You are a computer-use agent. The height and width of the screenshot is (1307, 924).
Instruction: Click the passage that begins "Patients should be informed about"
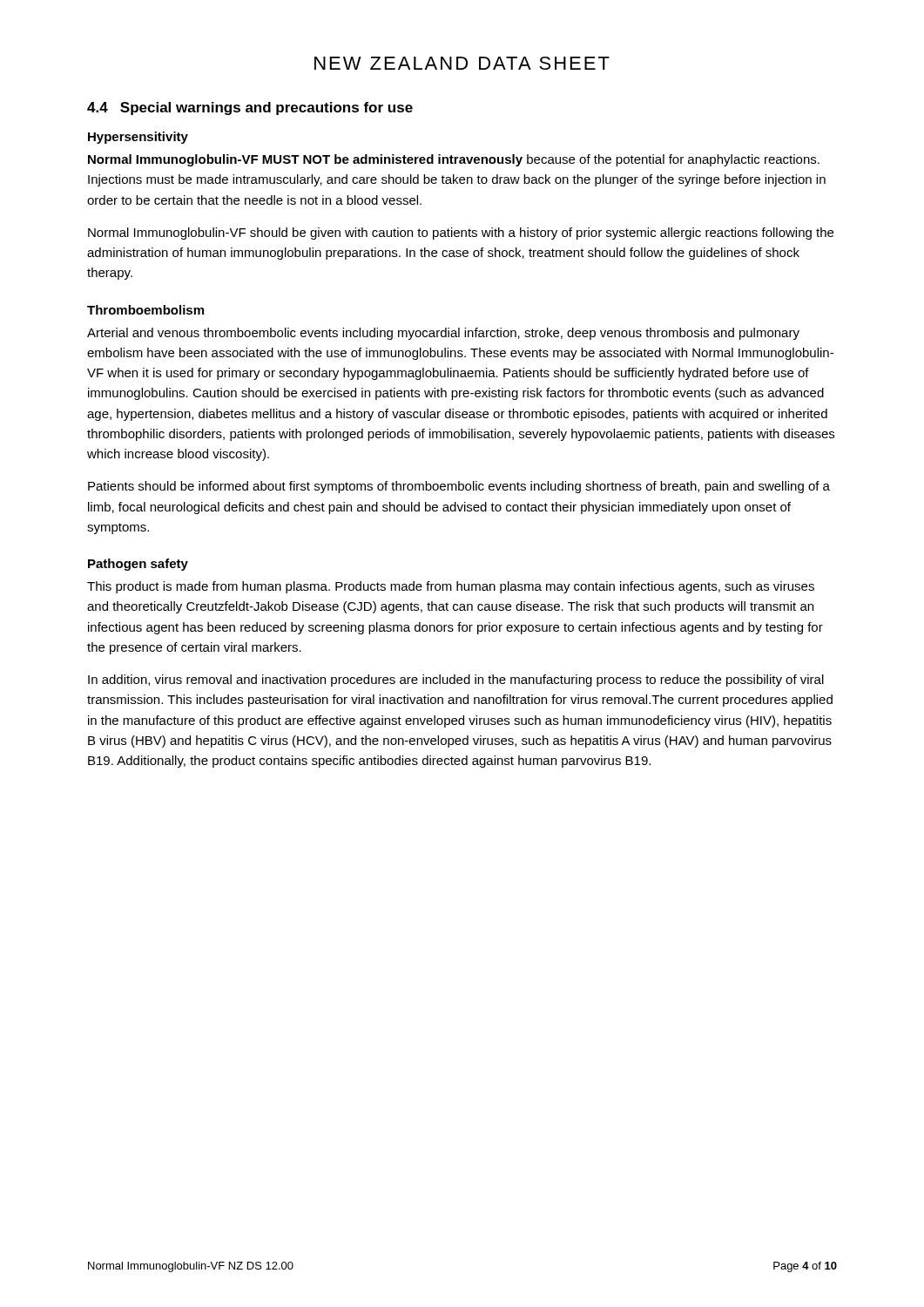[459, 506]
